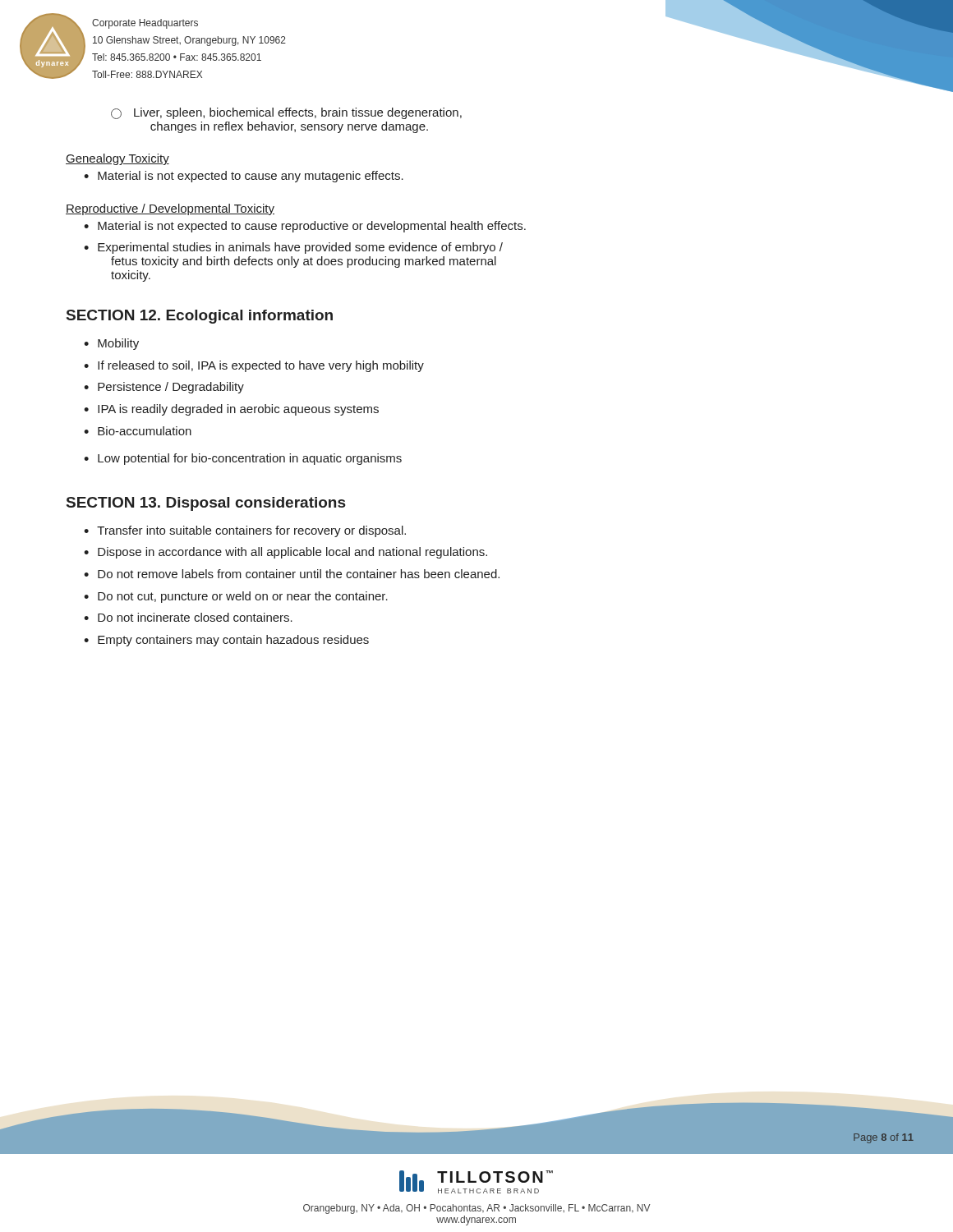Find the list item that reads "Liver, spleen, biochemical effects, brain tissue degeneration,"
This screenshot has height=1232, width=953.
click(x=287, y=119)
